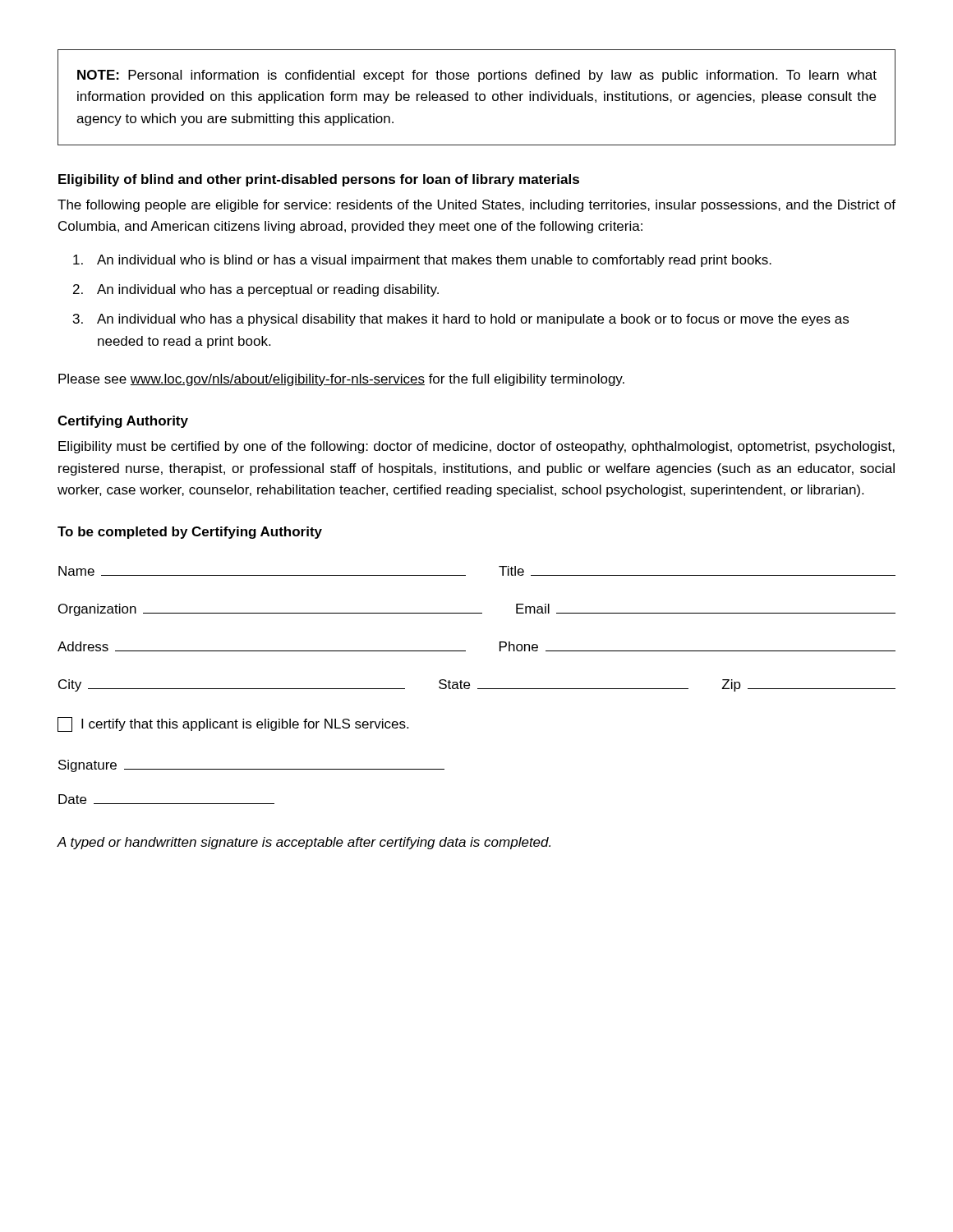Select the text block that reads "A typed or handwritten signature"
The width and height of the screenshot is (953, 1232).
tap(305, 843)
